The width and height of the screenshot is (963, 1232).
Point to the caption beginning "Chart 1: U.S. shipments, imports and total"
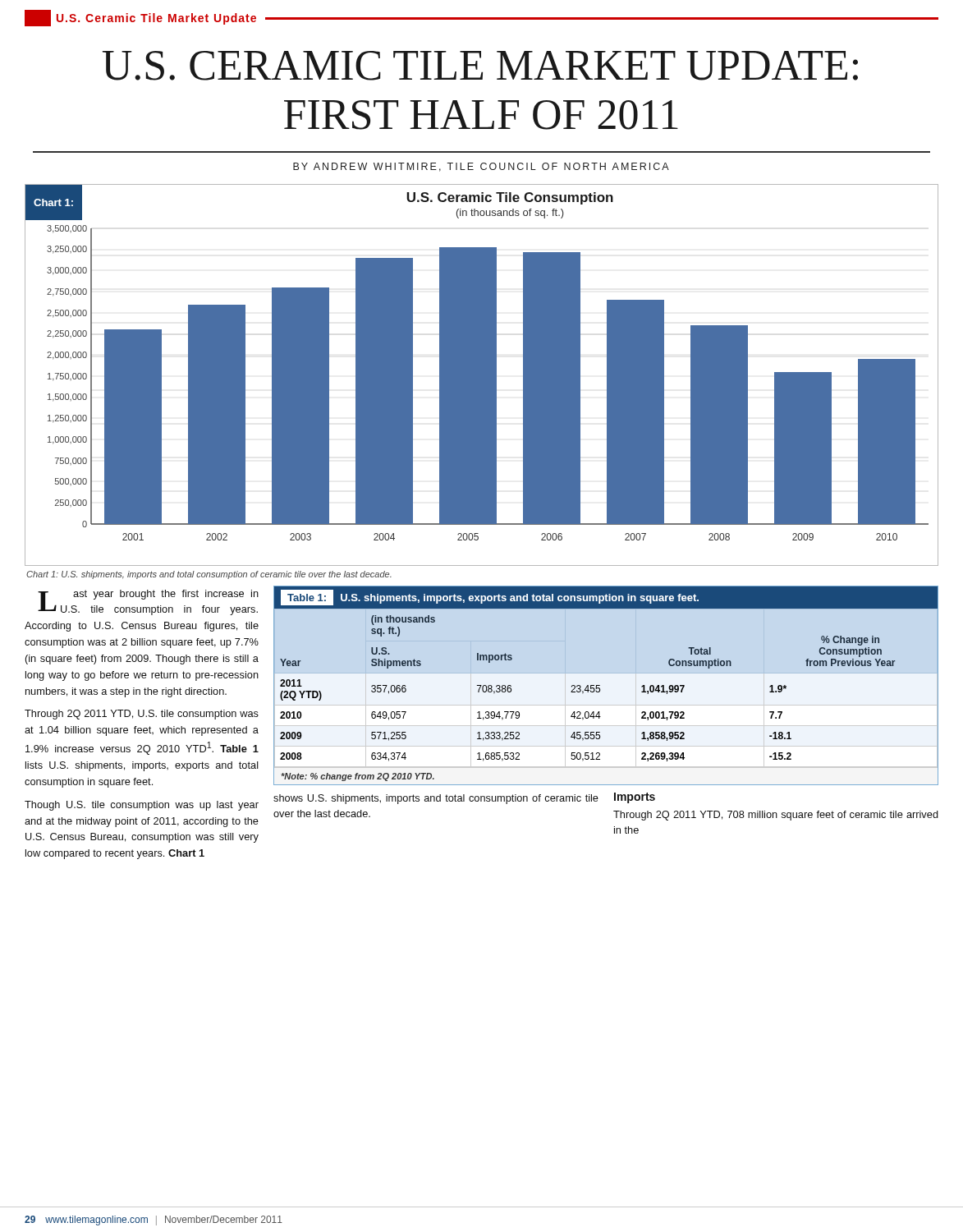point(209,574)
